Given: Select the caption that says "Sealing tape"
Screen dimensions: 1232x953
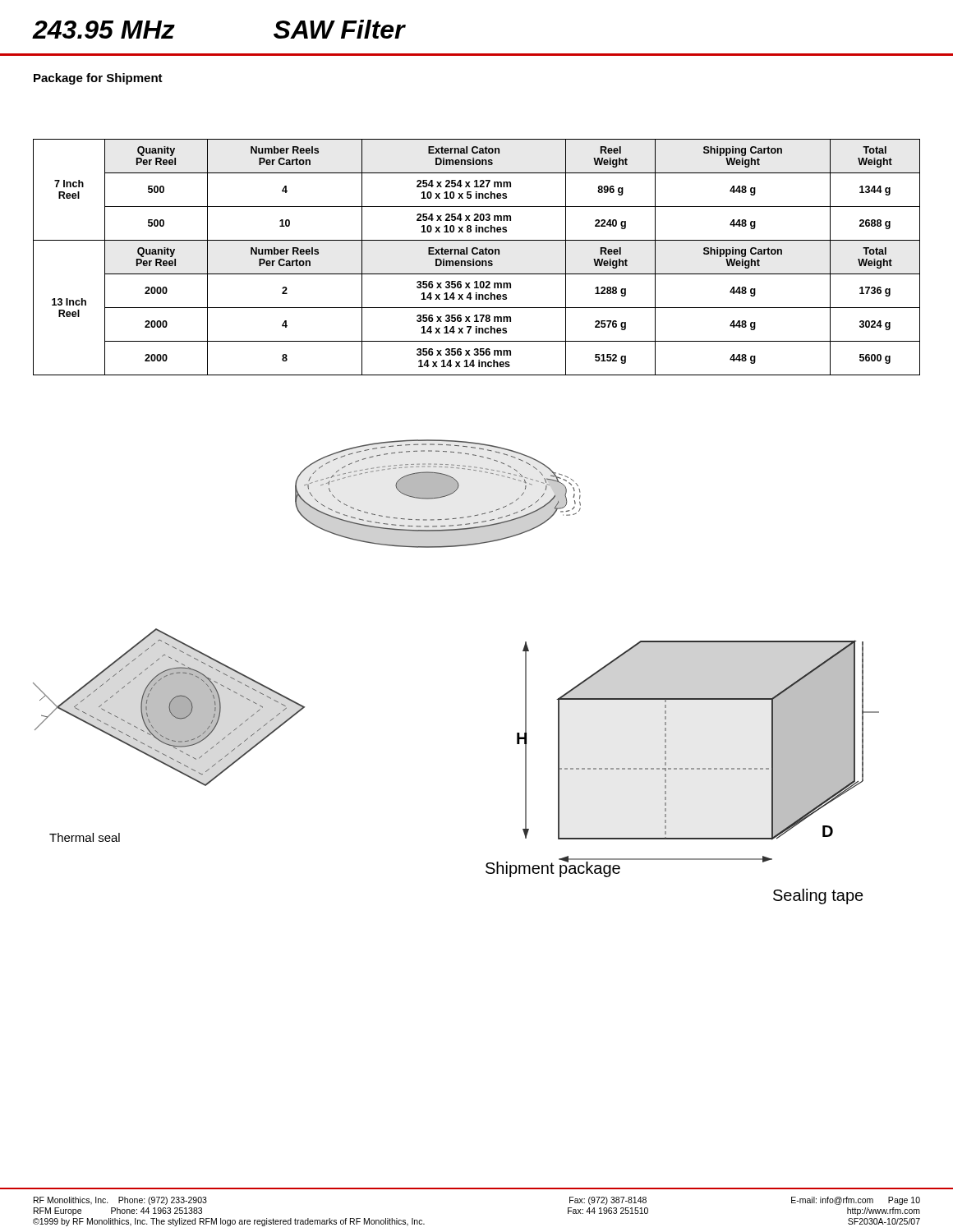Looking at the screenshot, I should (x=818, y=895).
